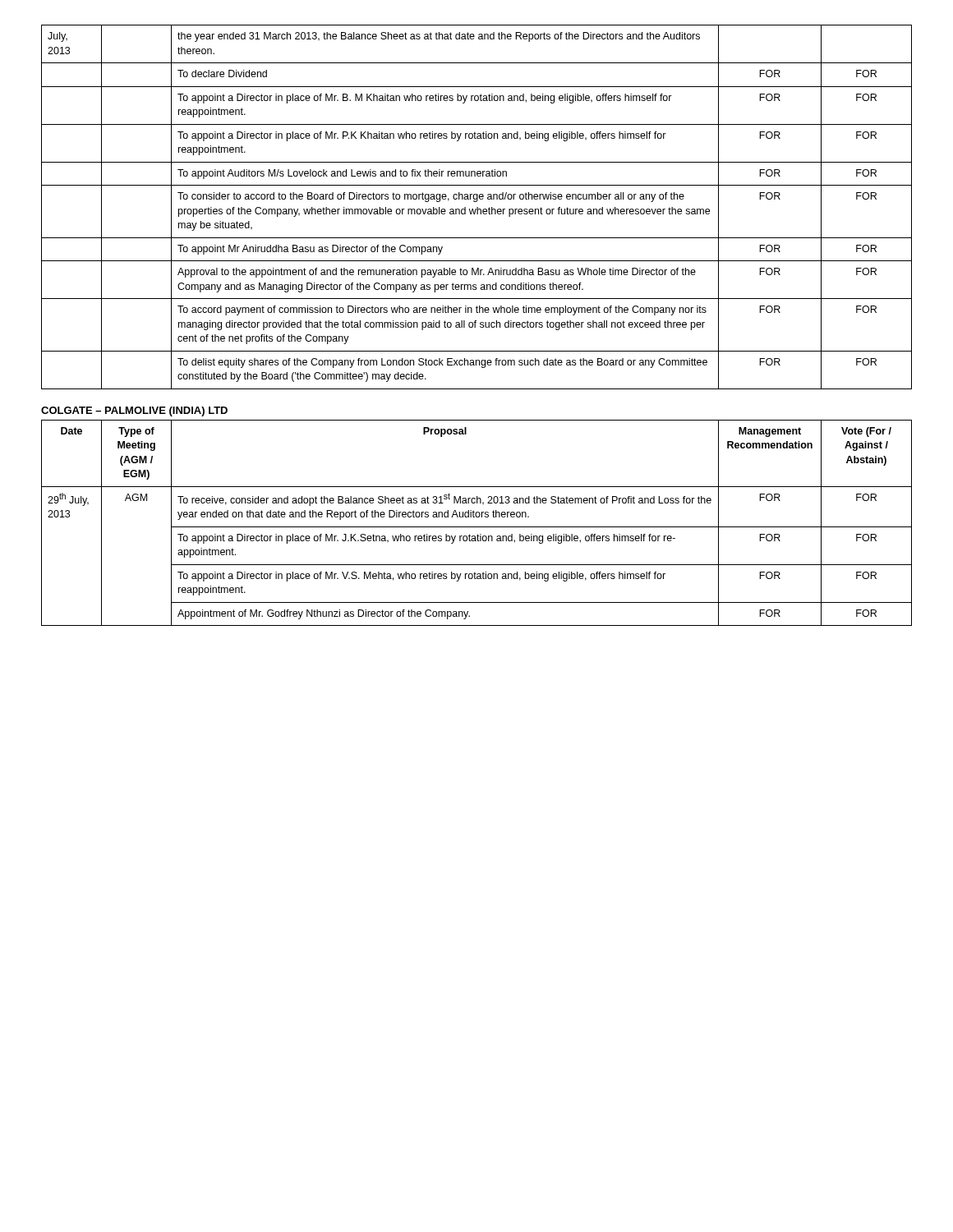Locate the text "COLGATE – PALMOLIVE (INDIA) LTD"
Image resolution: width=953 pixels, height=1232 pixels.
(x=135, y=410)
